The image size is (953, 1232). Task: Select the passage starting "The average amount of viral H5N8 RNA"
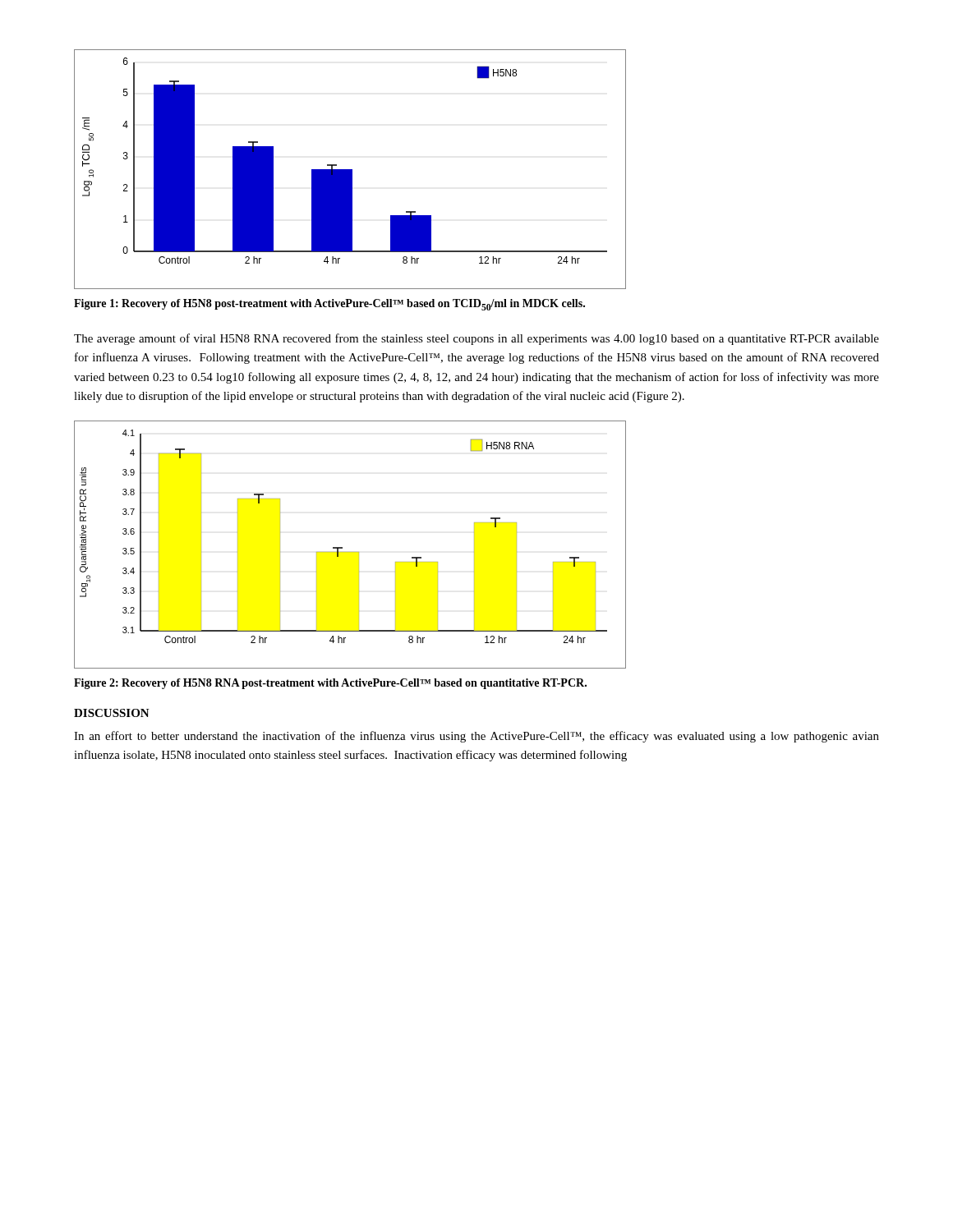[476, 367]
